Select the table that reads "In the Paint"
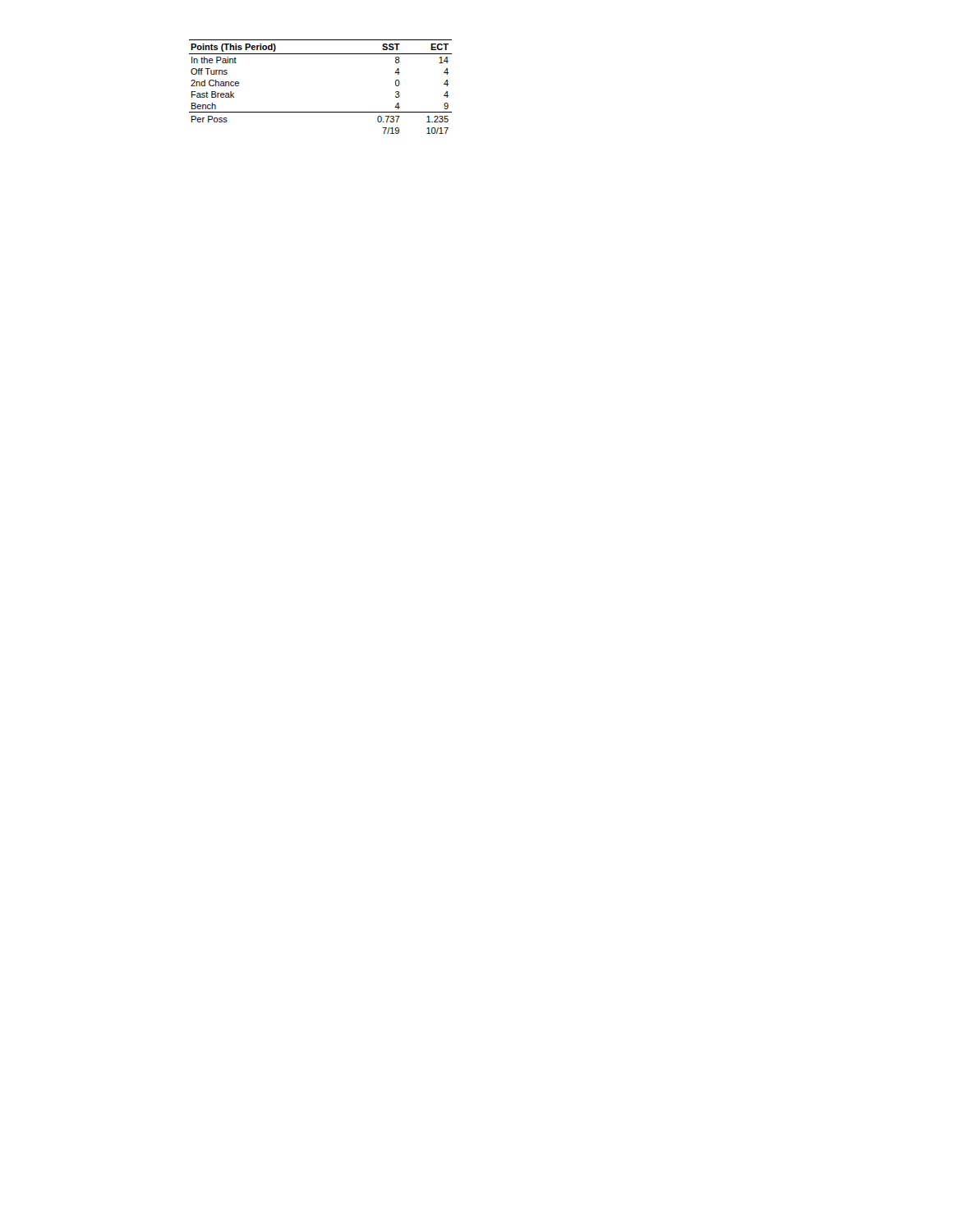The width and height of the screenshot is (953, 1232). point(320,89)
